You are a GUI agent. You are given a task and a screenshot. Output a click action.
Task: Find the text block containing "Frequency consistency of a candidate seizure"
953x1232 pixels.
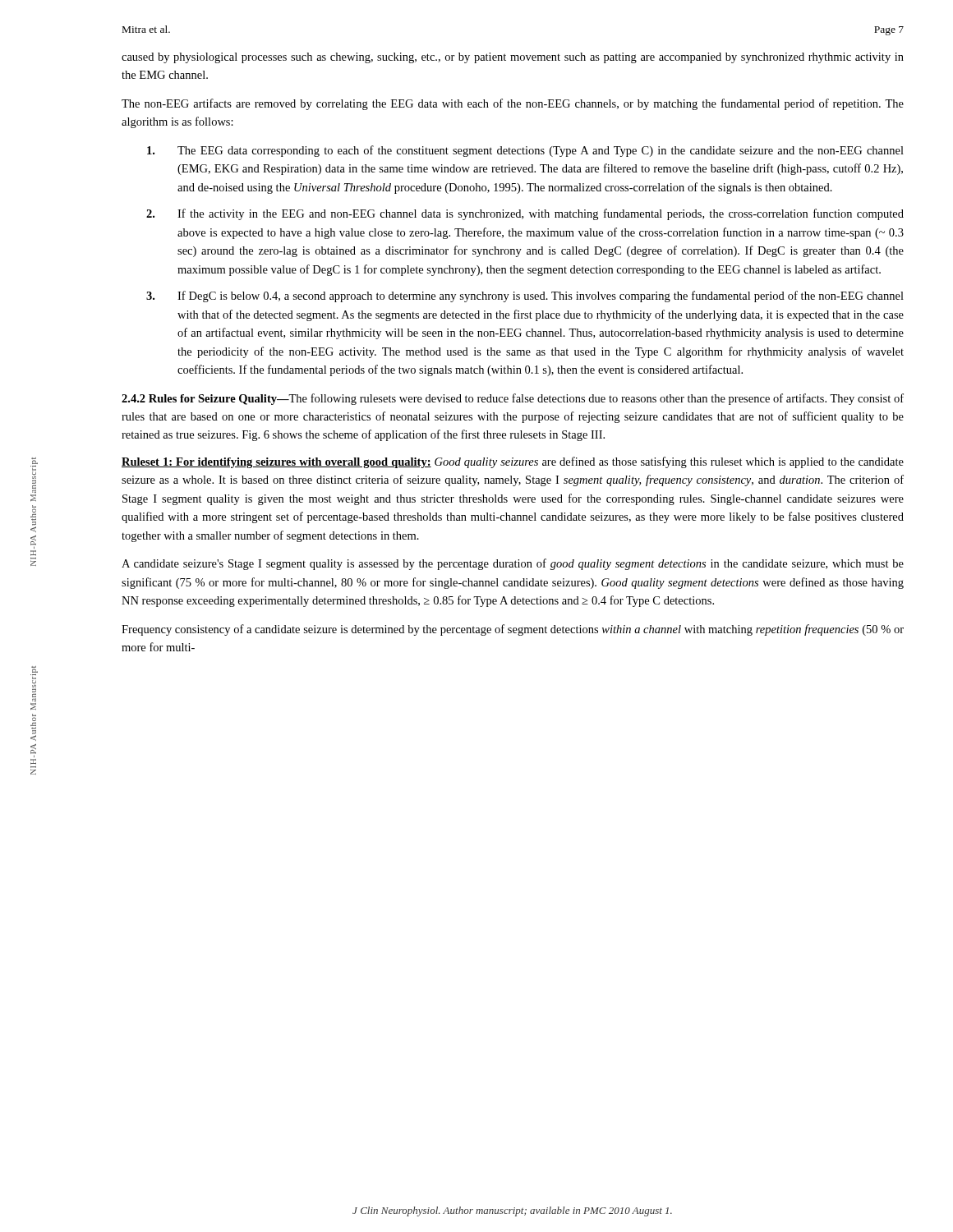(x=513, y=638)
